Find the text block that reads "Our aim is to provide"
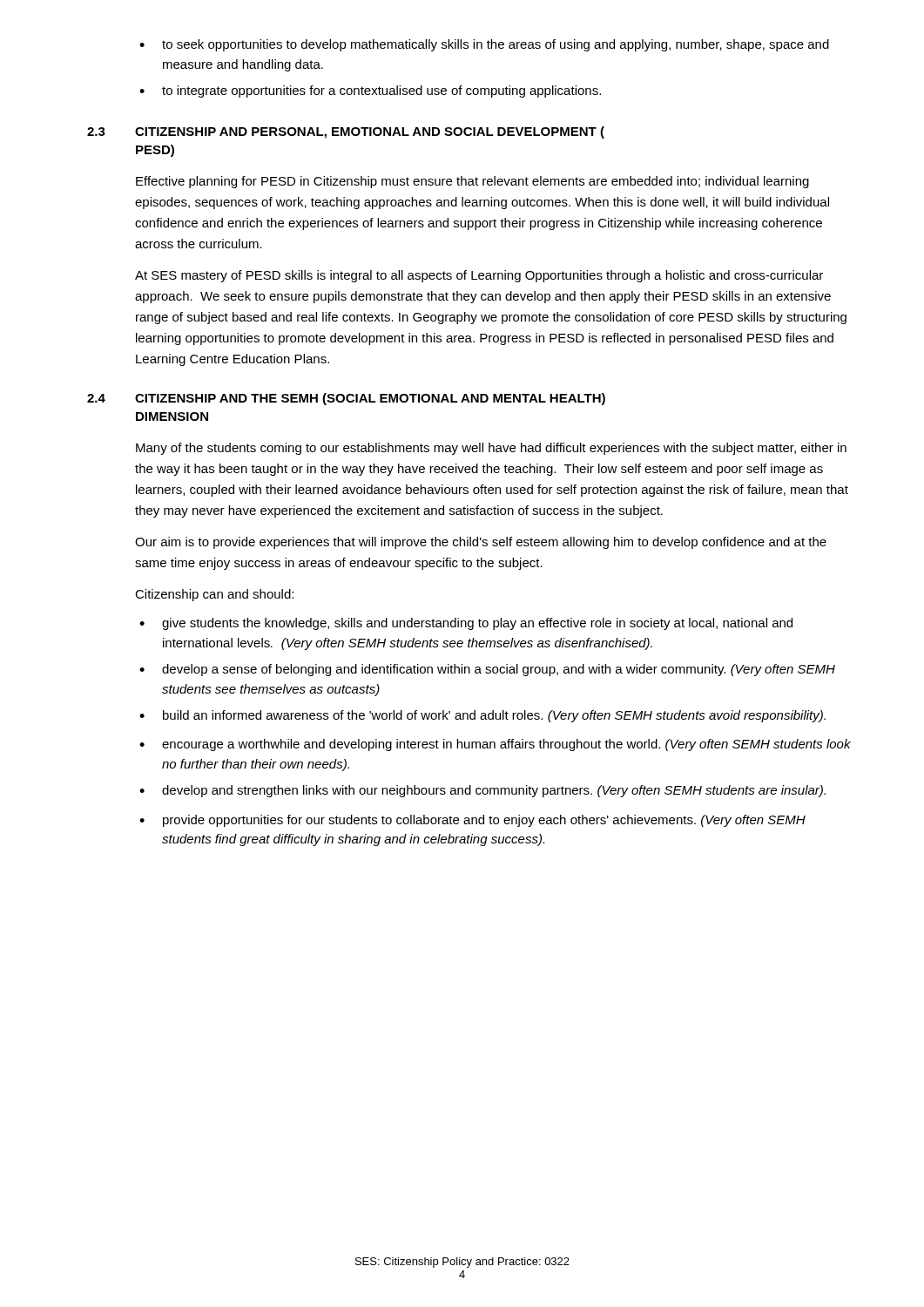 tap(481, 552)
